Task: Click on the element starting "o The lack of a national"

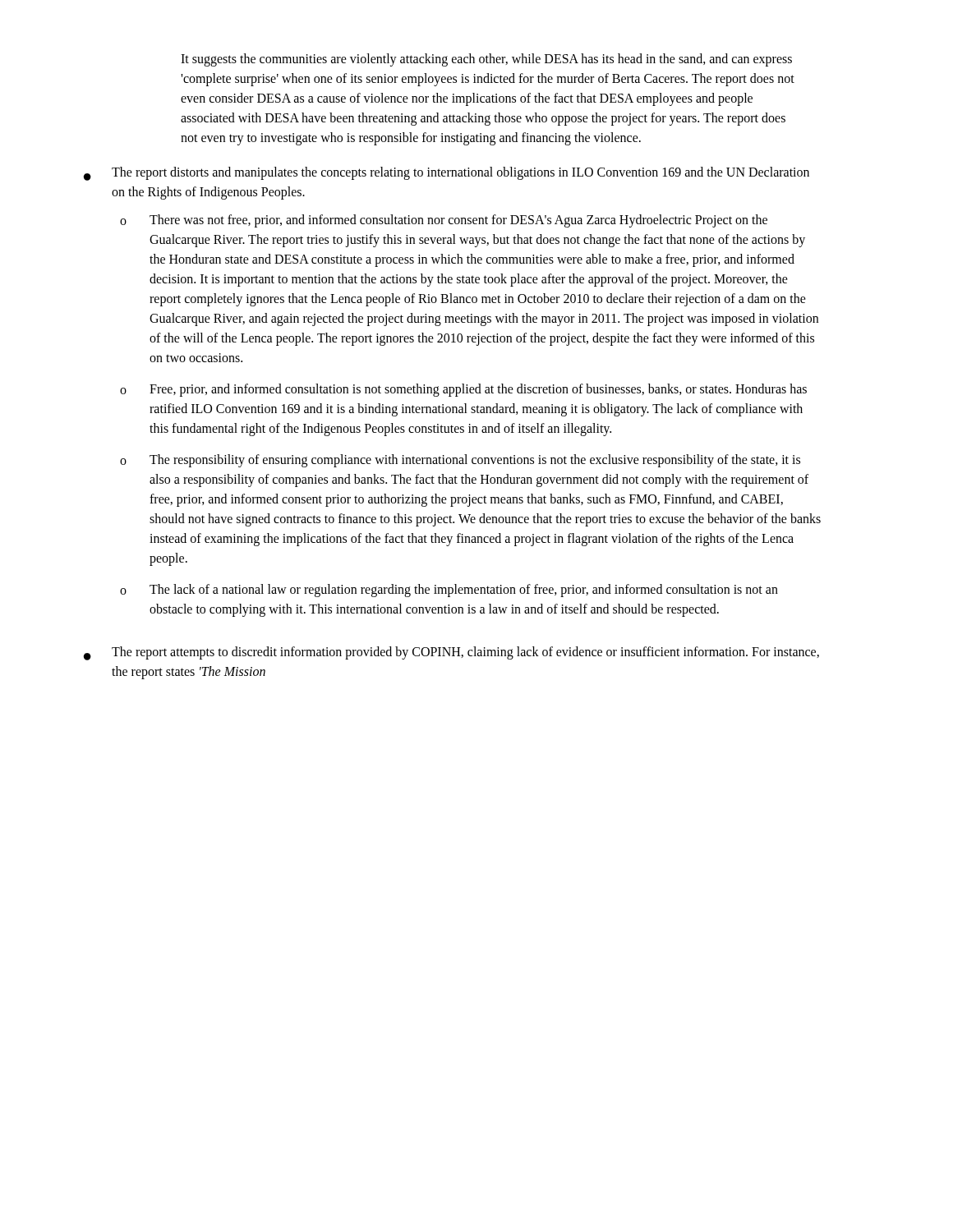Action: [471, 600]
